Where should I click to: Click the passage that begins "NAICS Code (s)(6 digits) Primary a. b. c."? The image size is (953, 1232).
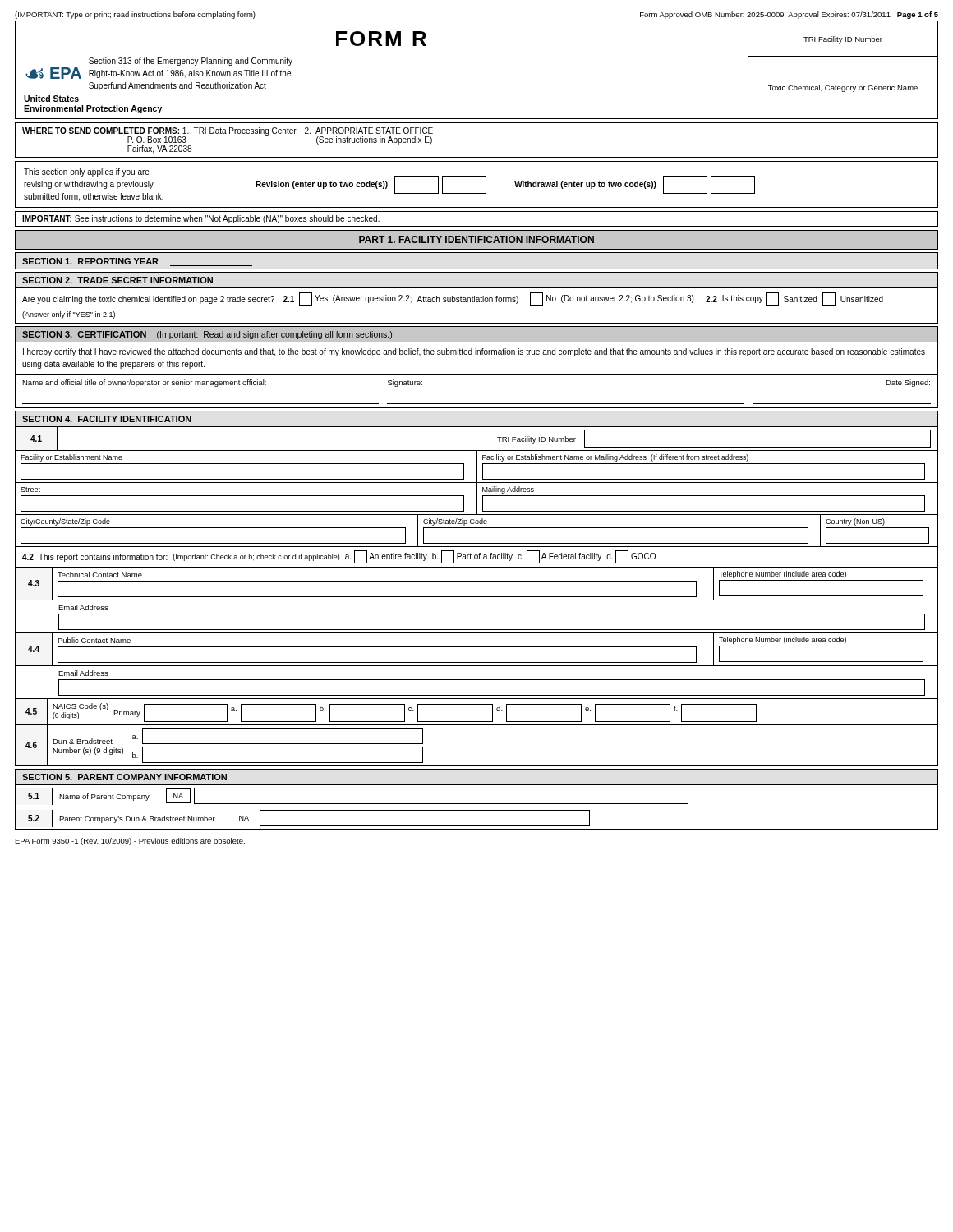click(x=405, y=712)
